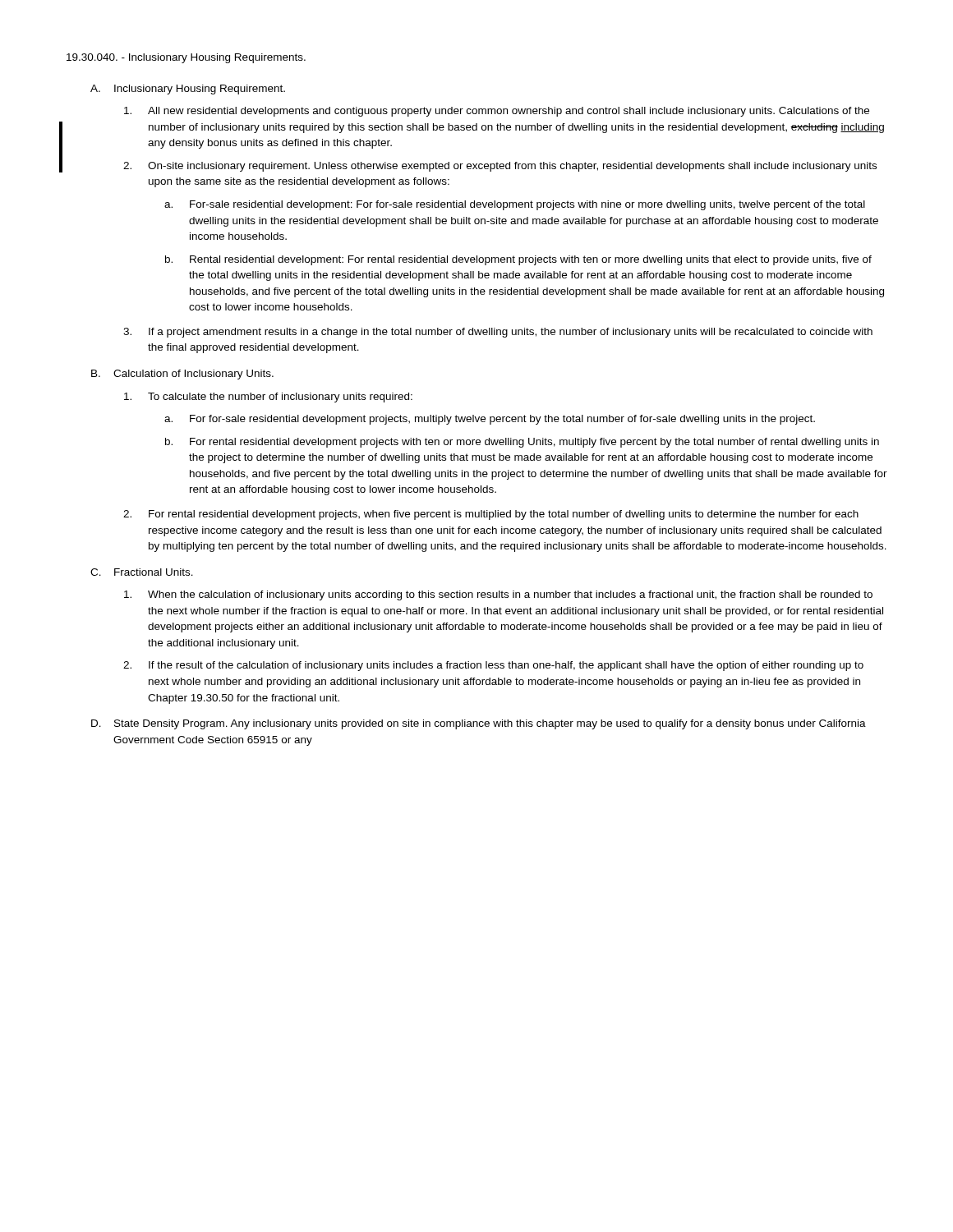Select the text starting "a. For-sale residential development: For for-sale residential development"
The image size is (953, 1232).
coord(526,220)
